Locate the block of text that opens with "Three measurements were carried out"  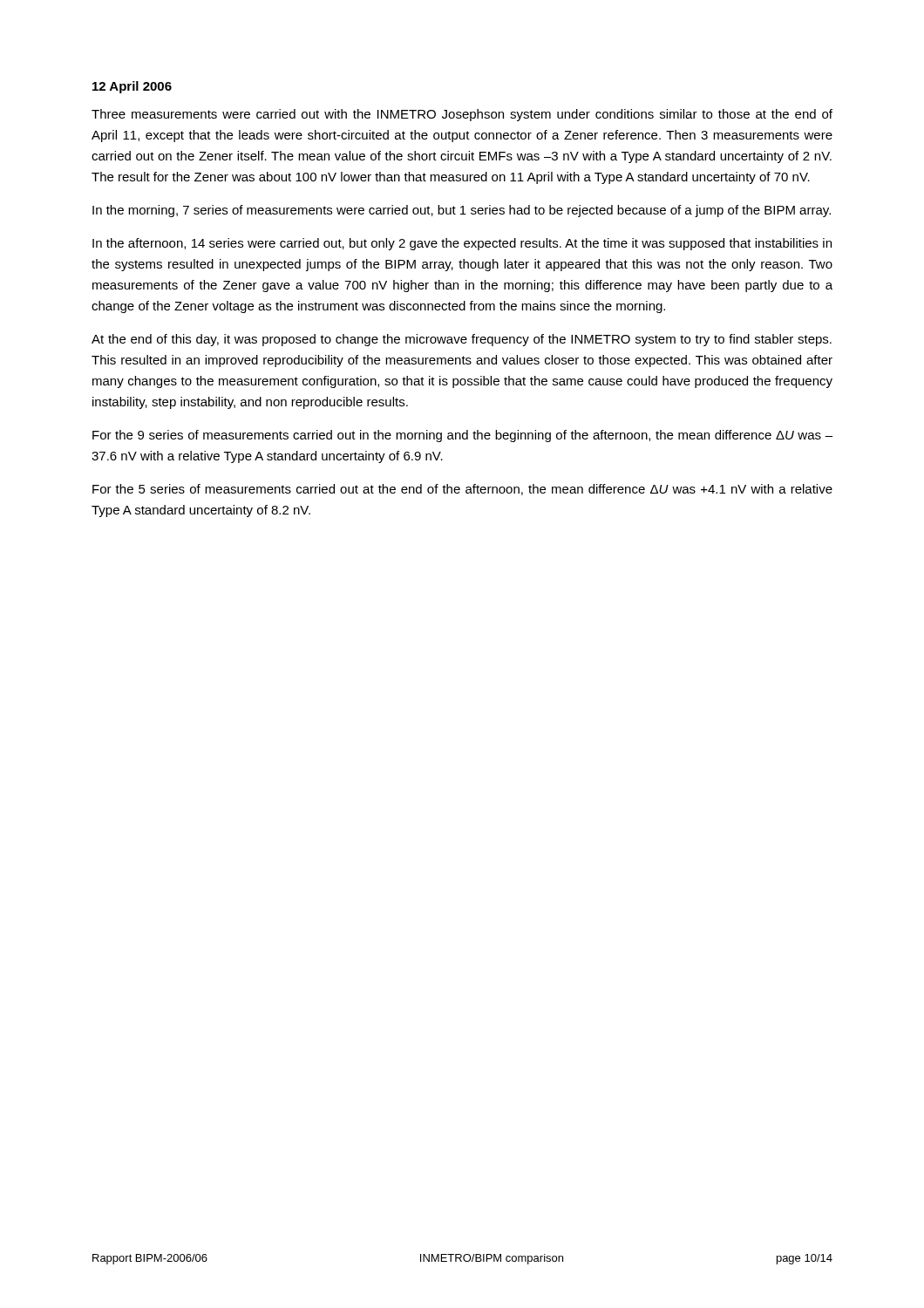click(x=462, y=145)
